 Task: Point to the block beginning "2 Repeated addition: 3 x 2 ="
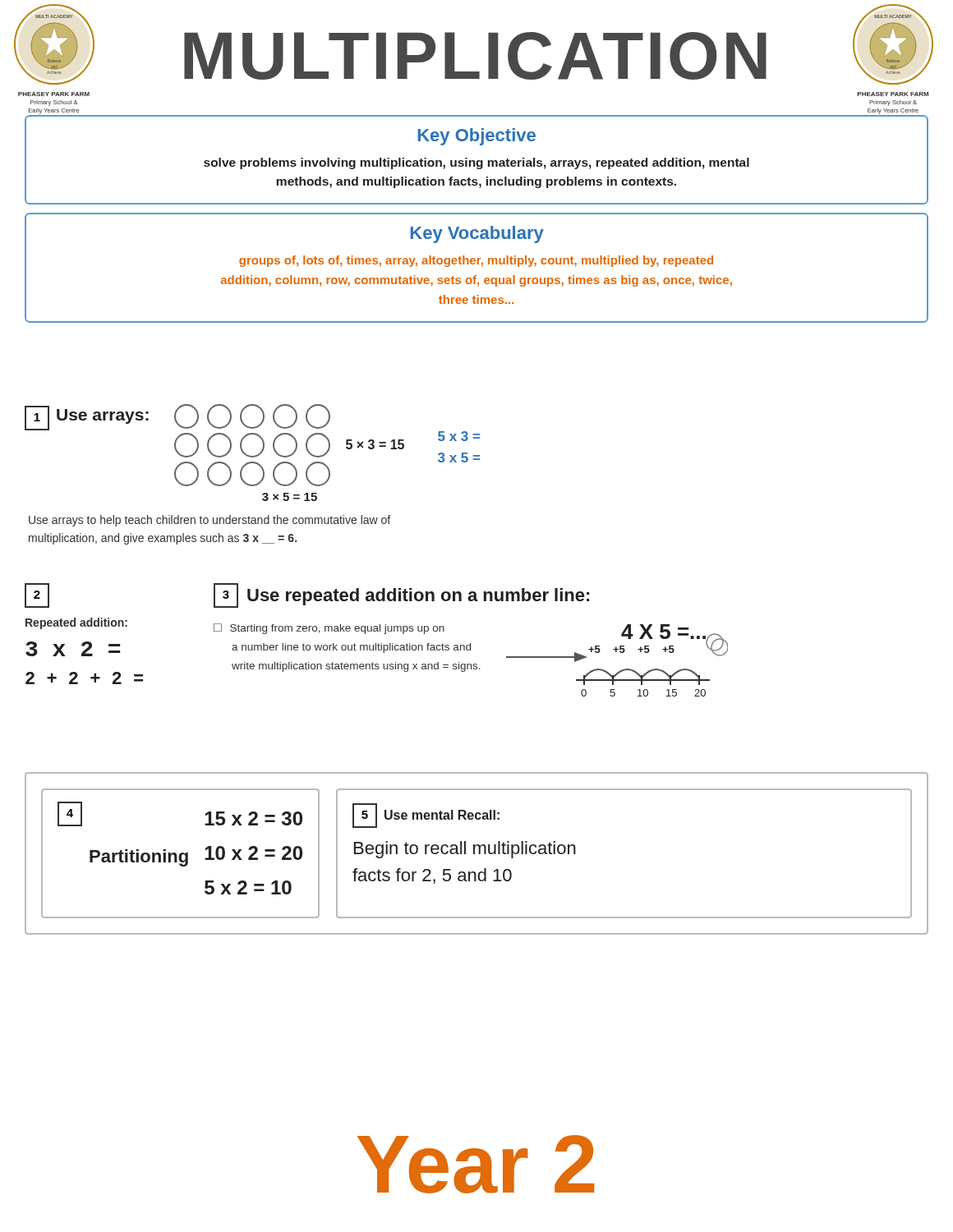click(x=111, y=637)
